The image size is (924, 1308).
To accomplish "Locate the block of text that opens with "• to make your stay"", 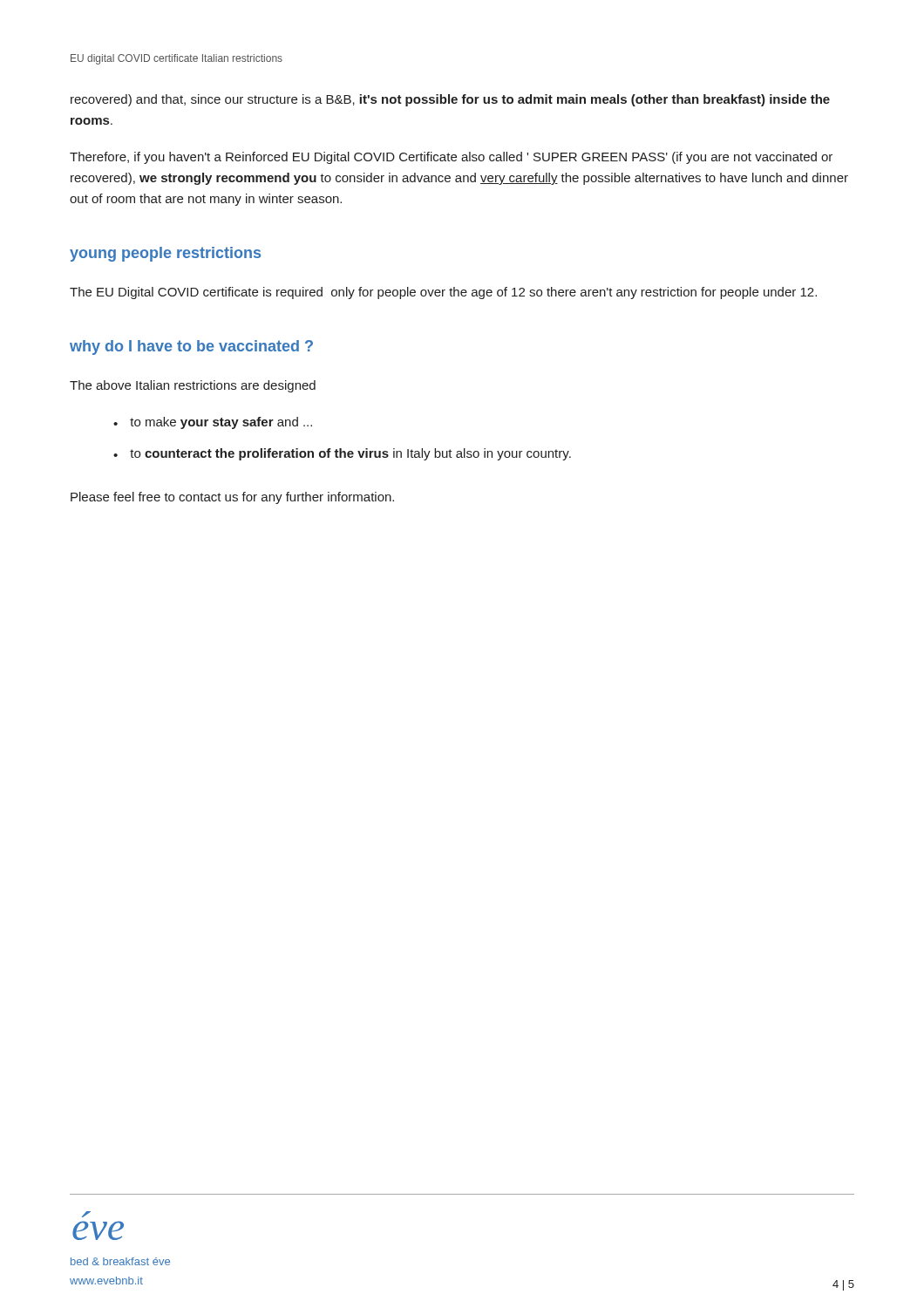I will point(213,423).
